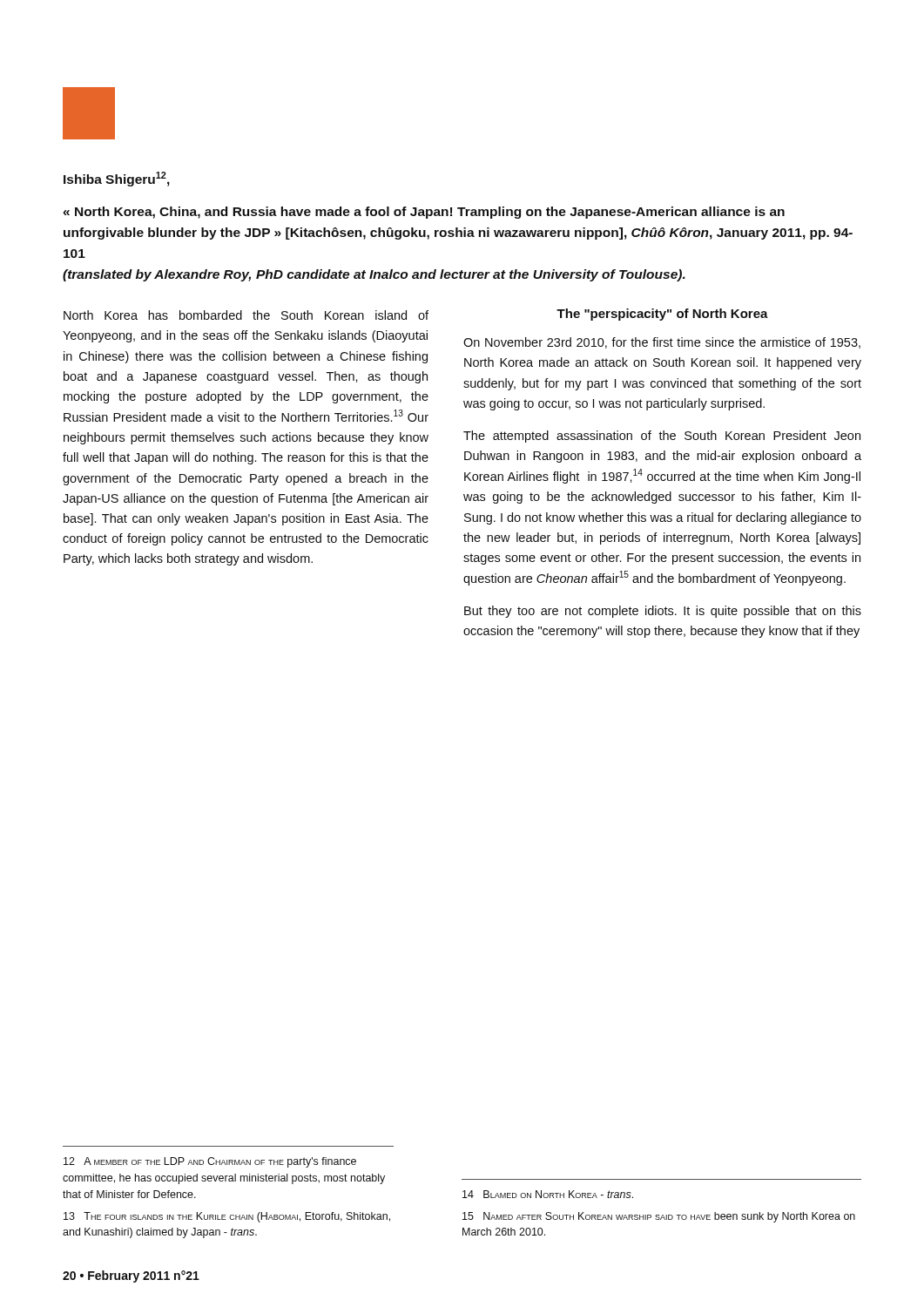Locate the illustration
This screenshot has height=1307, width=924.
click(89, 113)
